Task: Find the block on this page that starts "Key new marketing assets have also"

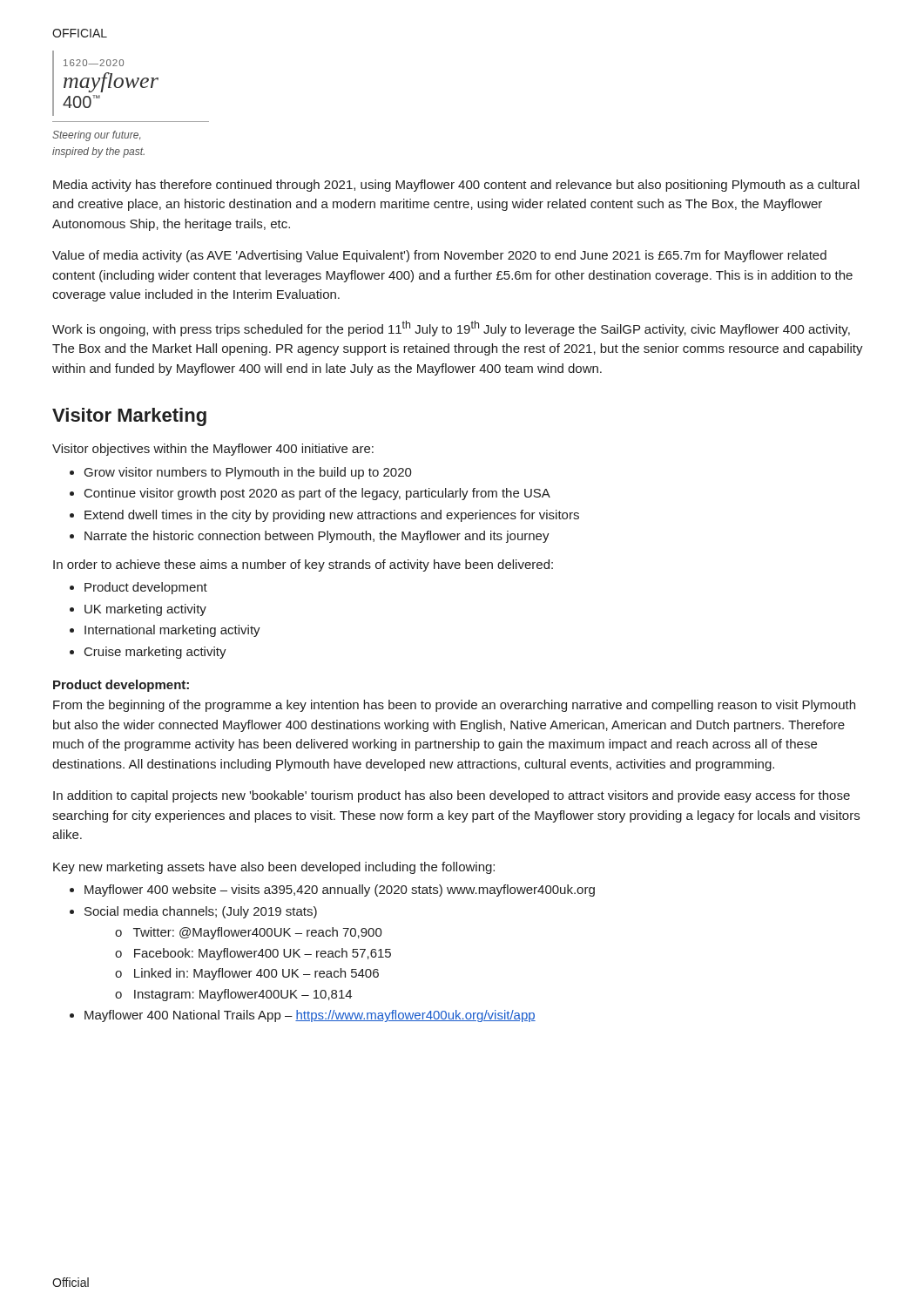Action: pyautogui.click(x=274, y=866)
